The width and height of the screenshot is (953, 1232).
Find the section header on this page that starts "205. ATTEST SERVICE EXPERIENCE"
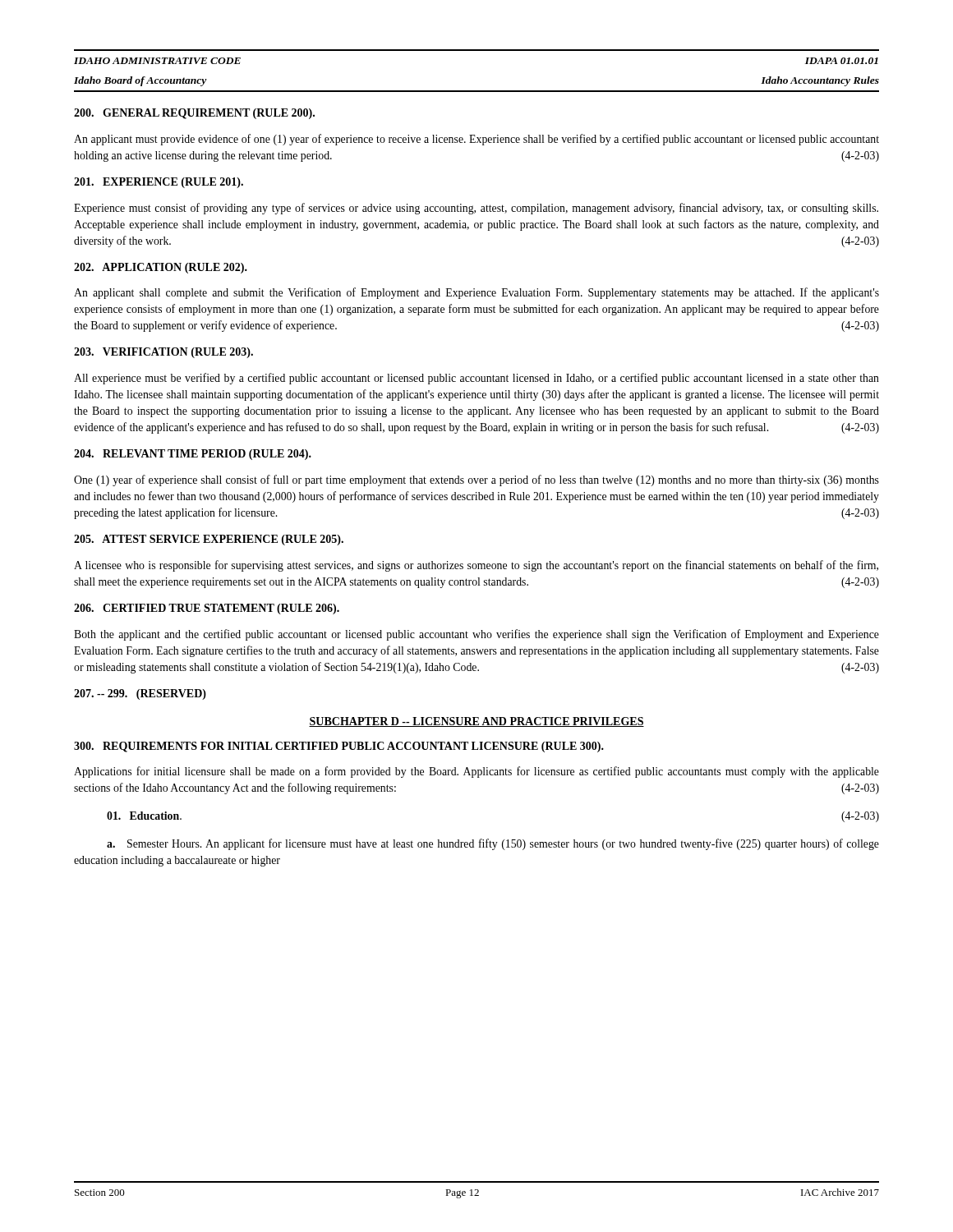point(209,540)
